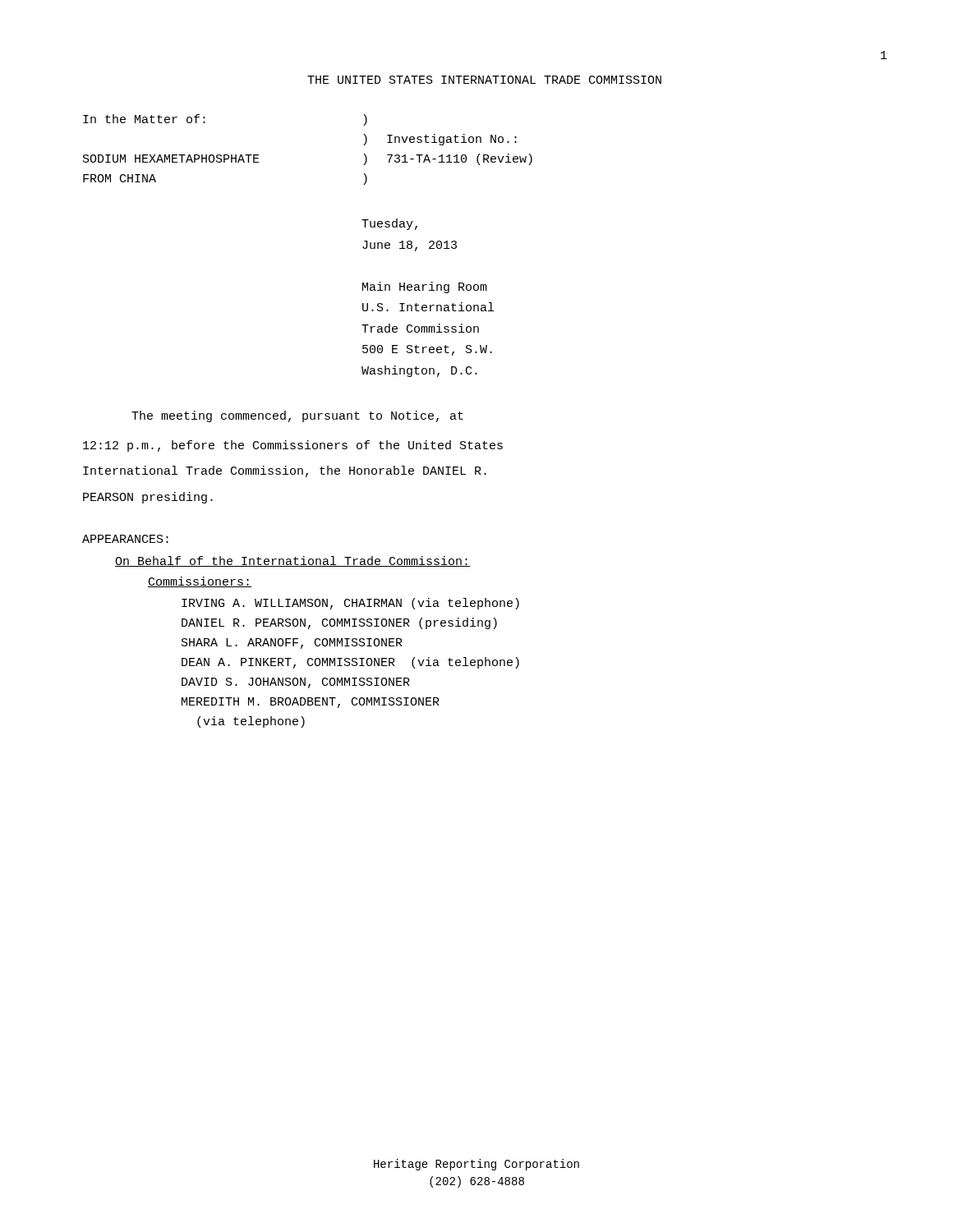The width and height of the screenshot is (953, 1232).
Task: Find the text starting "DAVID S. JOHANSON, COMMISSIONER"
Action: (x=295, y=683)
